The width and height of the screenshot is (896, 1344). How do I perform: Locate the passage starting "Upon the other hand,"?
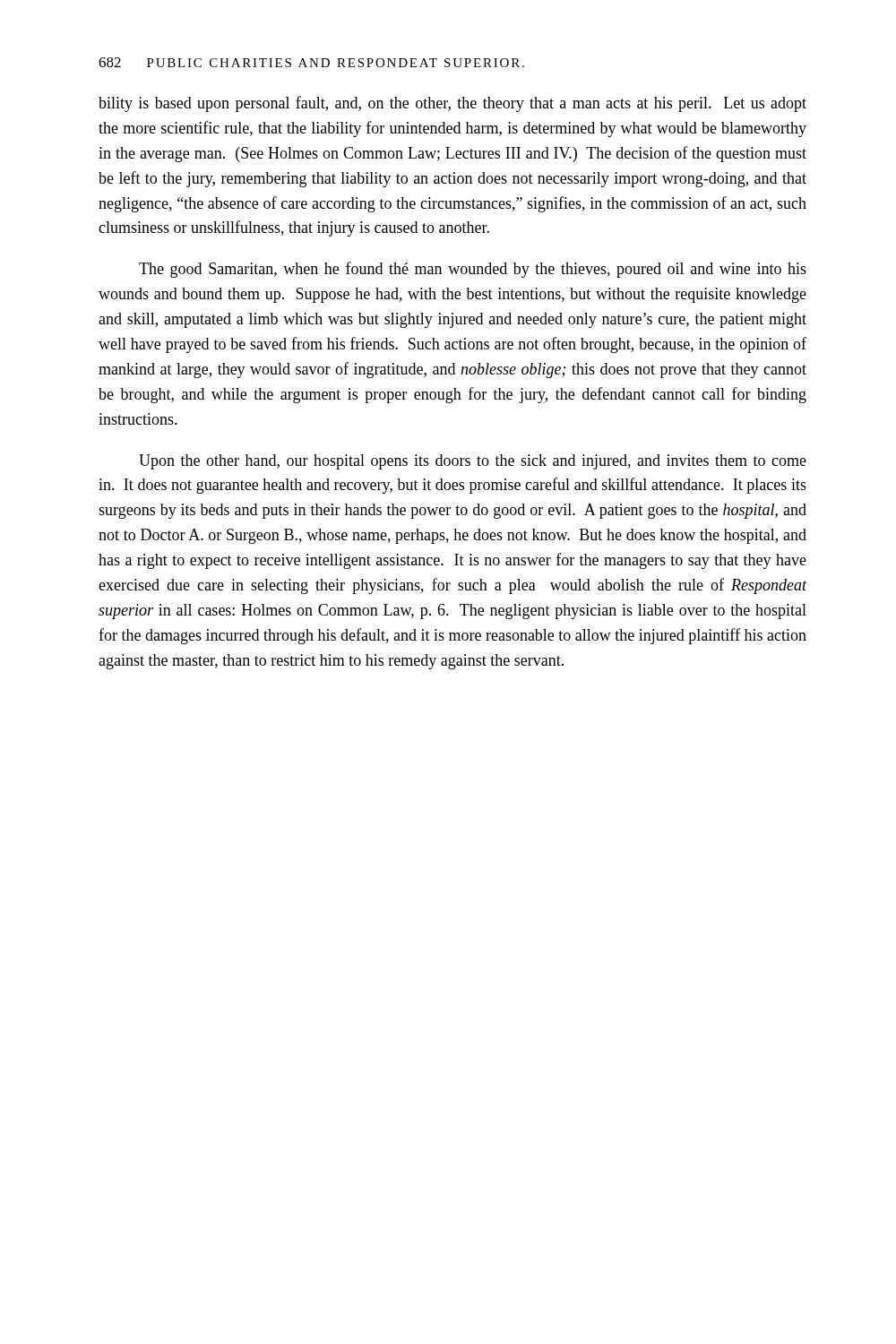452,560
